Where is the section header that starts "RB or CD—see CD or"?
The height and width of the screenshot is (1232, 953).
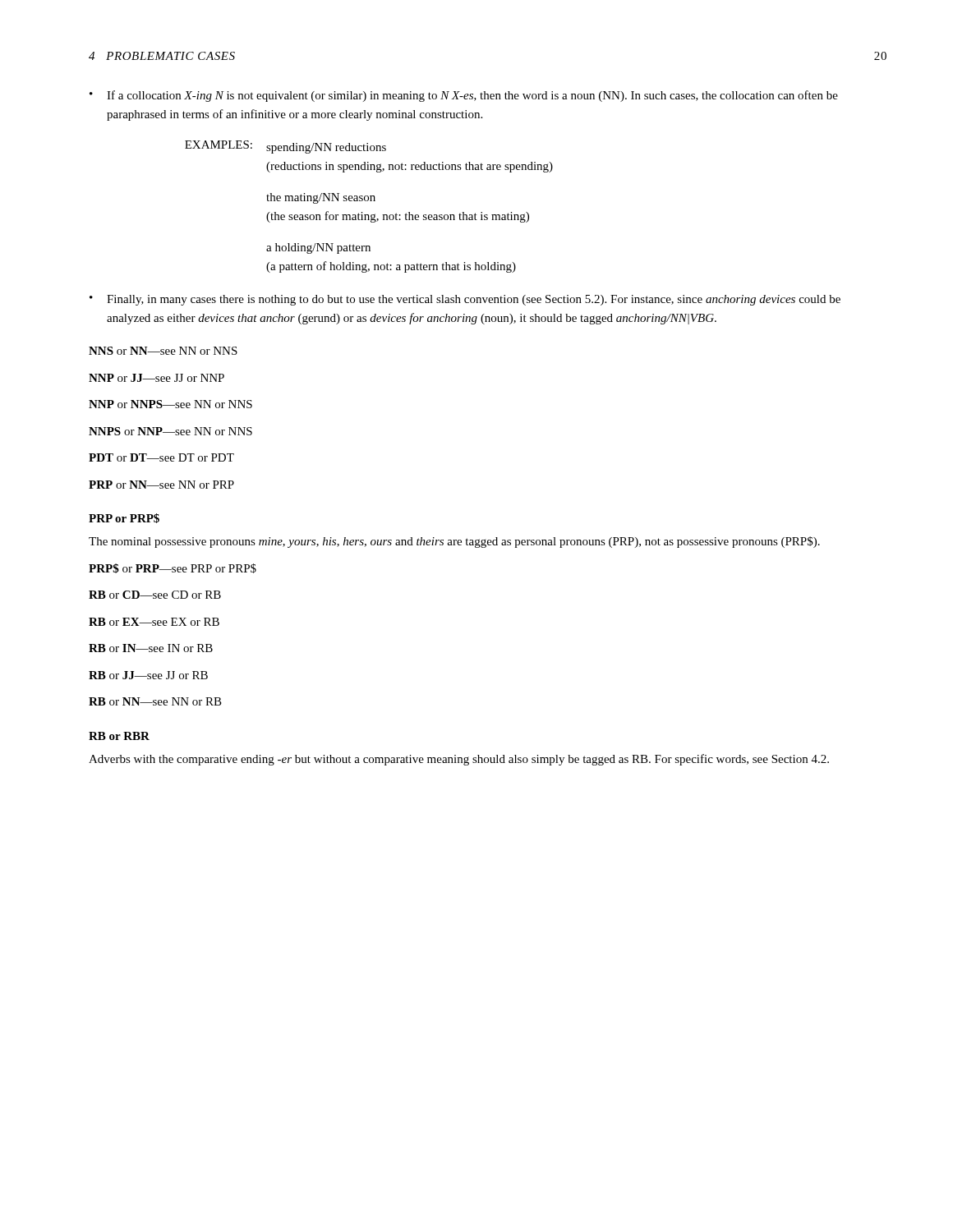coord(155,595)
